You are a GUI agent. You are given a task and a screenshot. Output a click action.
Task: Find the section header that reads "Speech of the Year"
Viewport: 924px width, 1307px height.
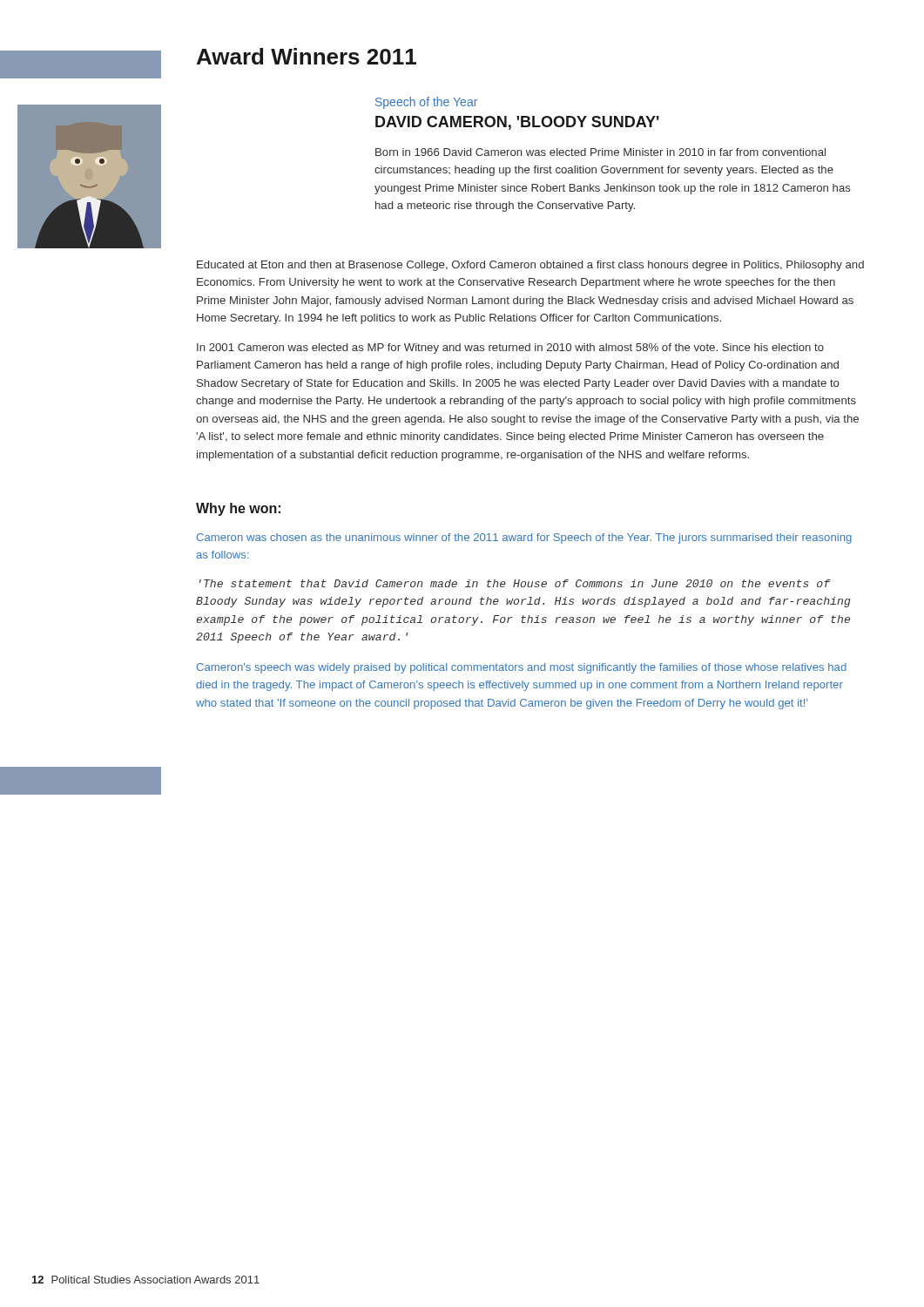coord(426,102)
